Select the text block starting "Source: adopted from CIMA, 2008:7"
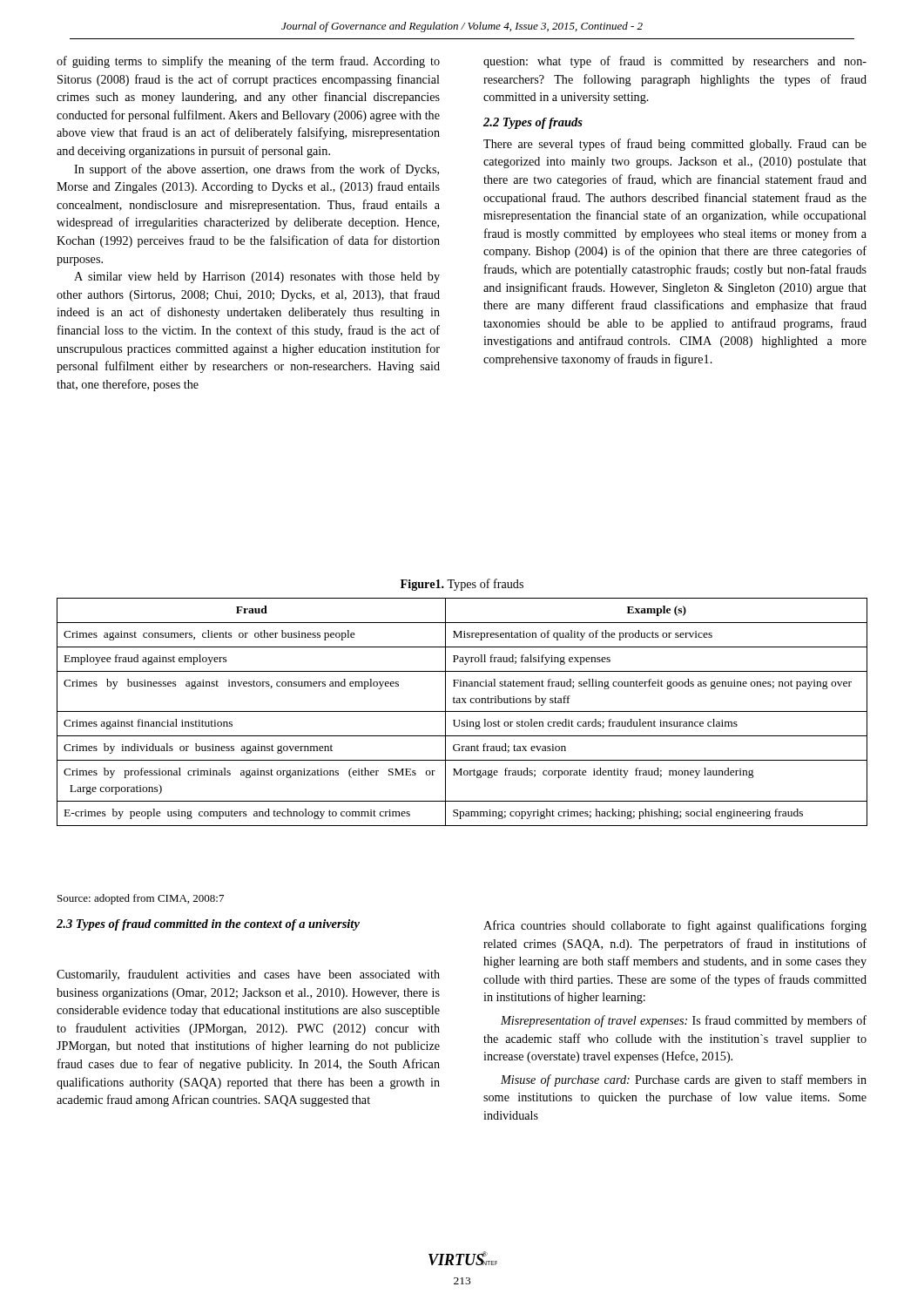 pyautogui.click(x=140, y=898)
